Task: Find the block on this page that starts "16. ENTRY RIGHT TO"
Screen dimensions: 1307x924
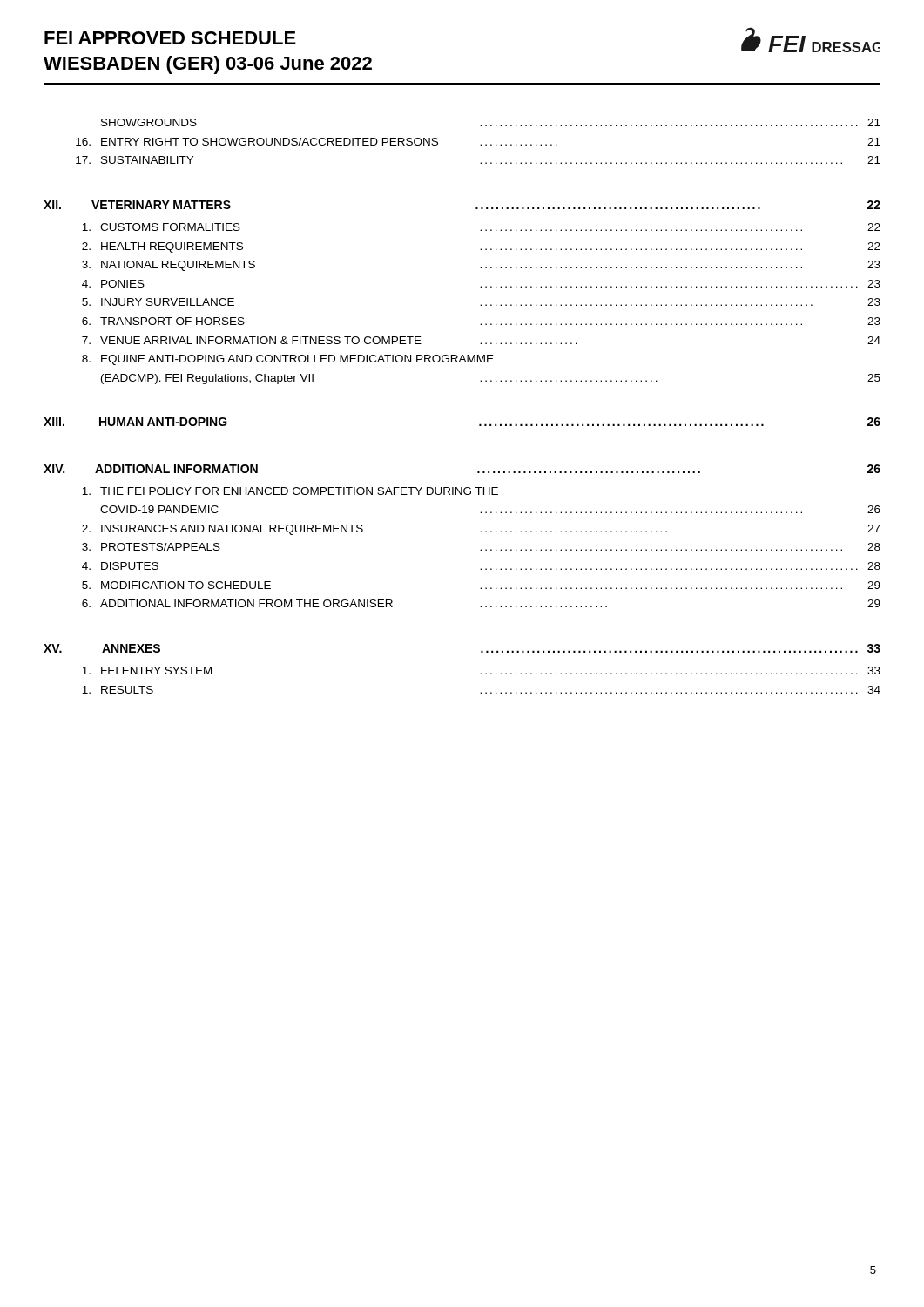Action: point(478,142)
